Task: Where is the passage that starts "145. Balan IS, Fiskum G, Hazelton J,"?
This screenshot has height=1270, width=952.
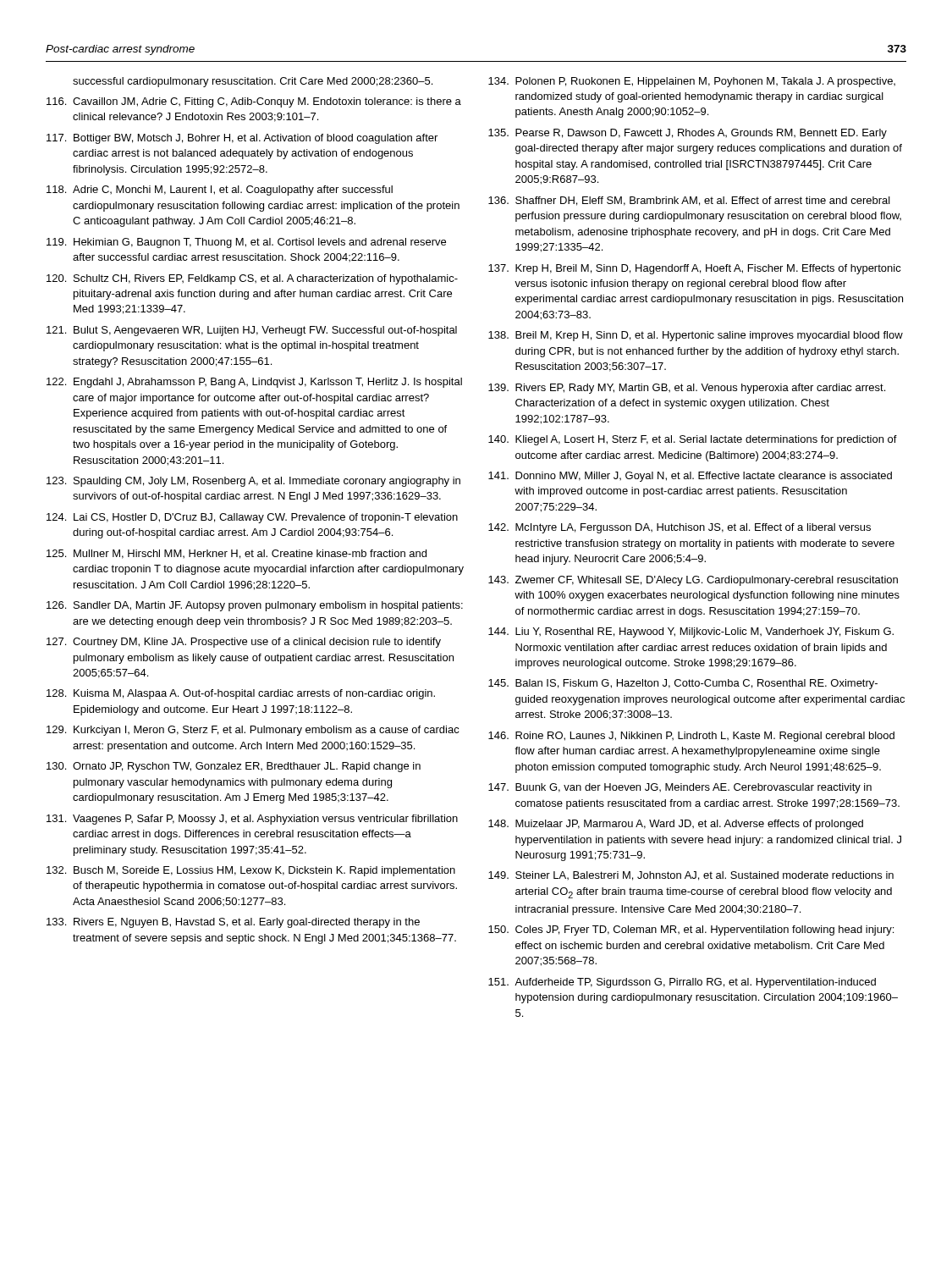Action: [x=697, y=699]
